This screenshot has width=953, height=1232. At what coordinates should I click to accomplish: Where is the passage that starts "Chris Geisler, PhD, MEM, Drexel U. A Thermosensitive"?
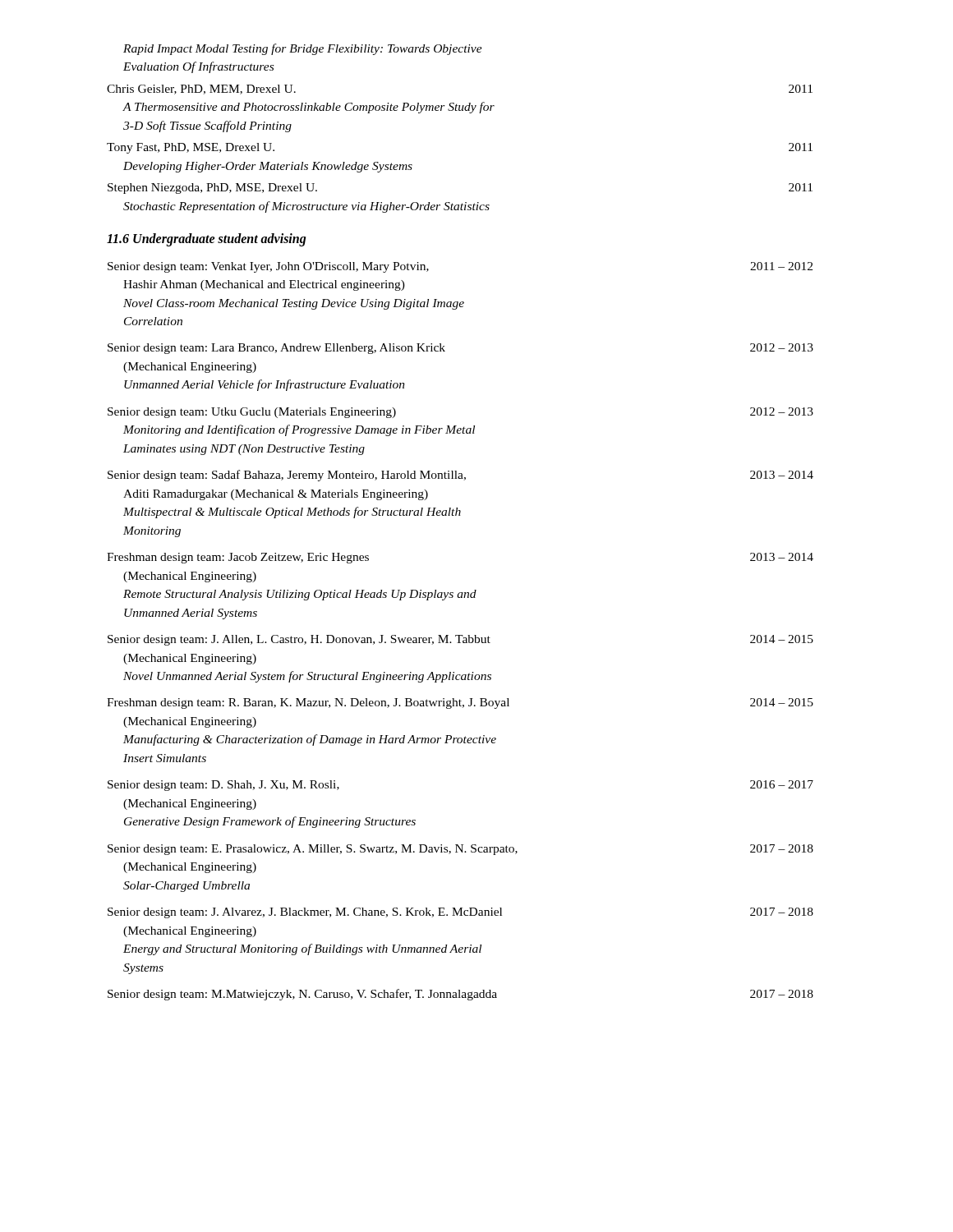460,107
